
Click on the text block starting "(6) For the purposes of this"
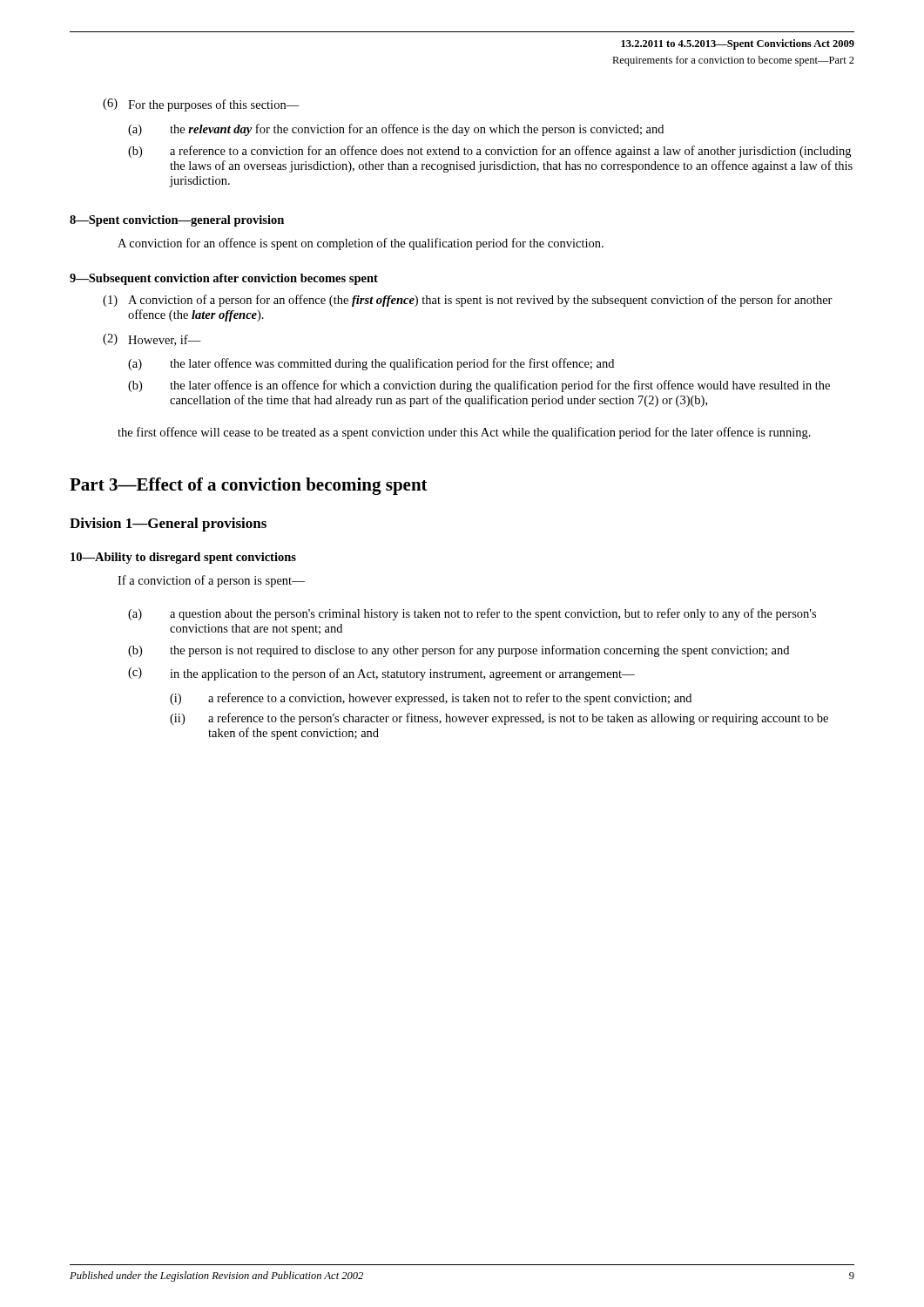pos(462,145)
